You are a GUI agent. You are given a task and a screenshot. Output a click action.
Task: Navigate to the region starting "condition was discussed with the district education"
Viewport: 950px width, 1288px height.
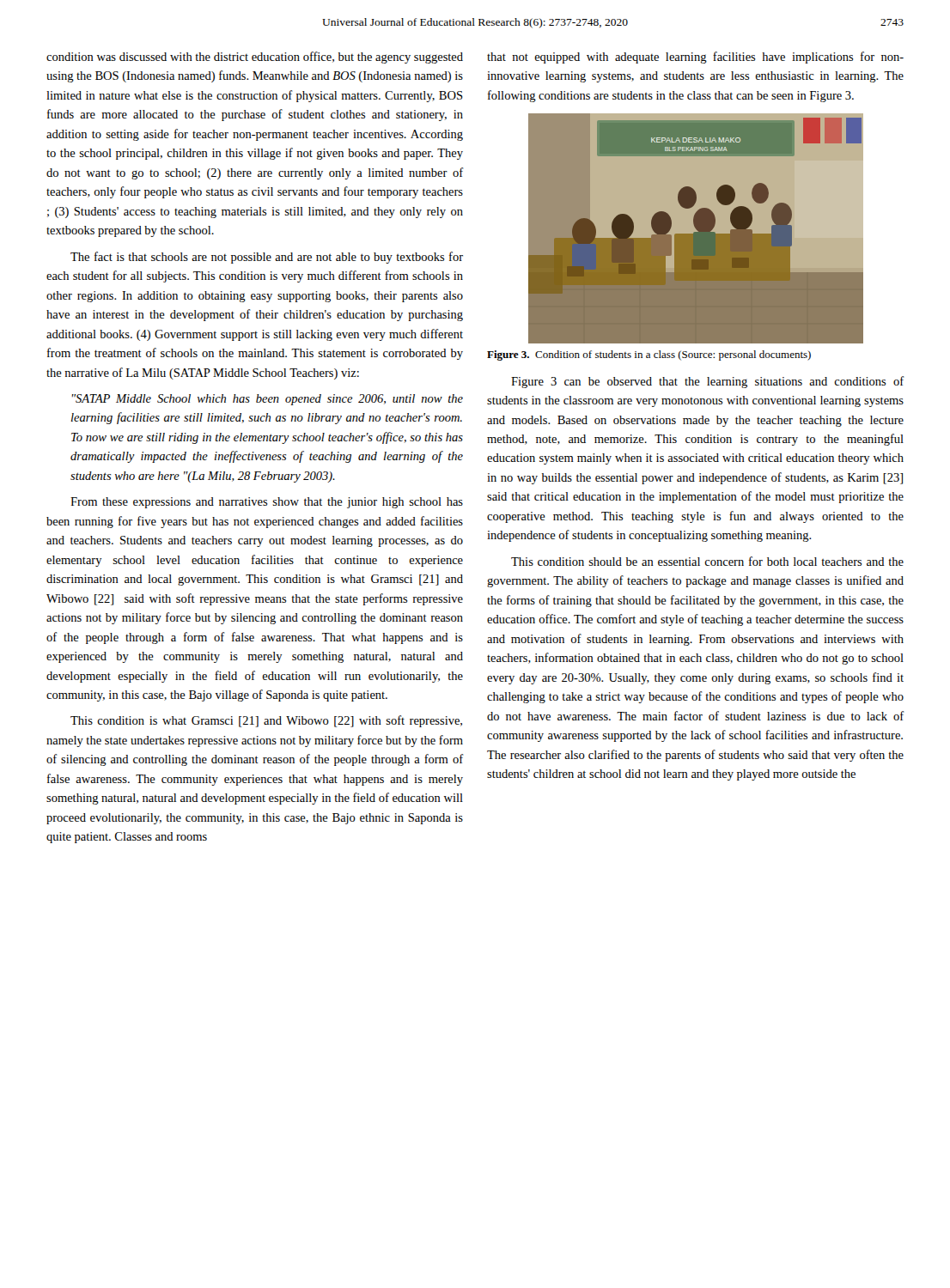pos(255,144)
